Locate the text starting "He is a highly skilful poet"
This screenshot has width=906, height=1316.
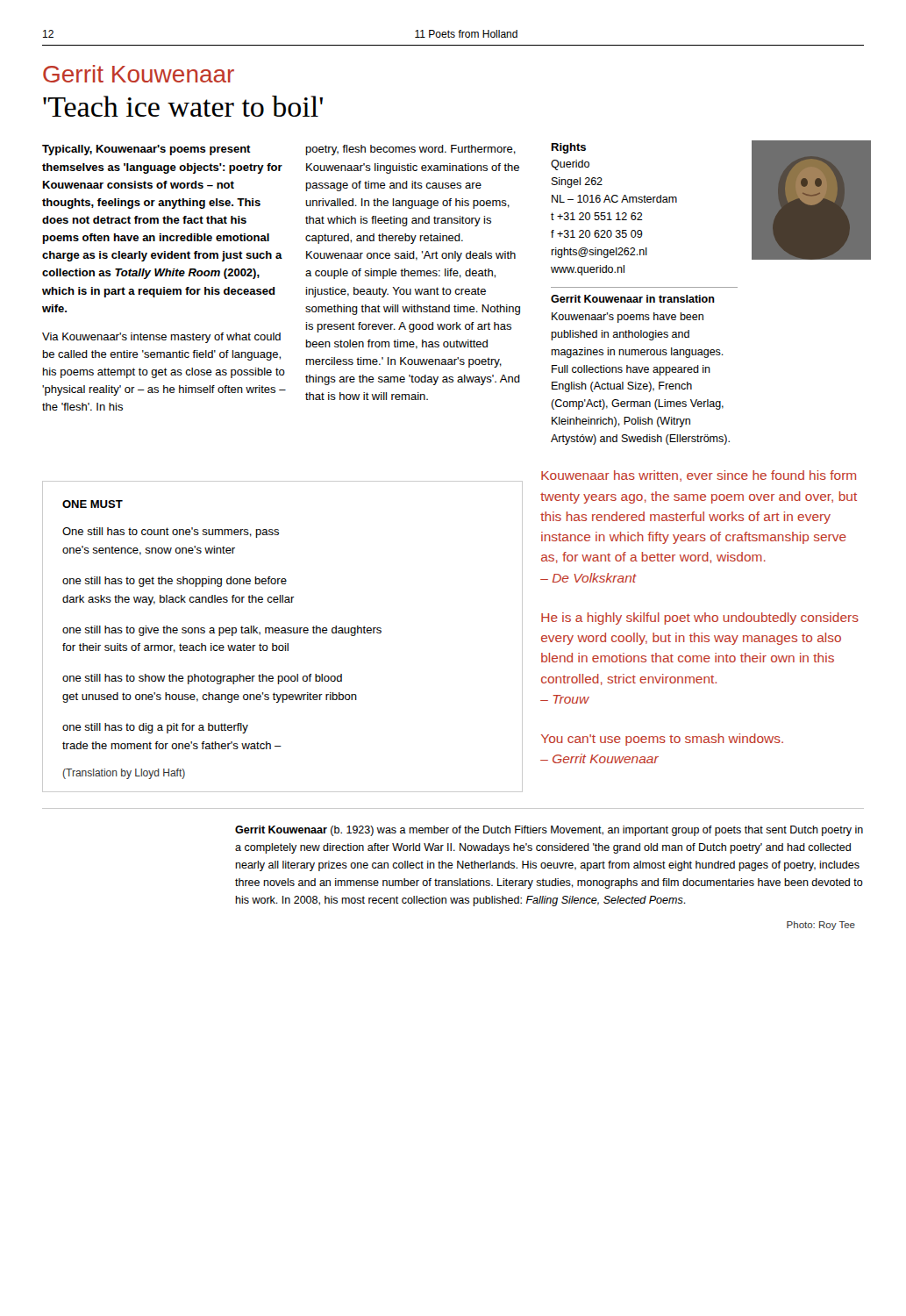click(x=702, y=658)
